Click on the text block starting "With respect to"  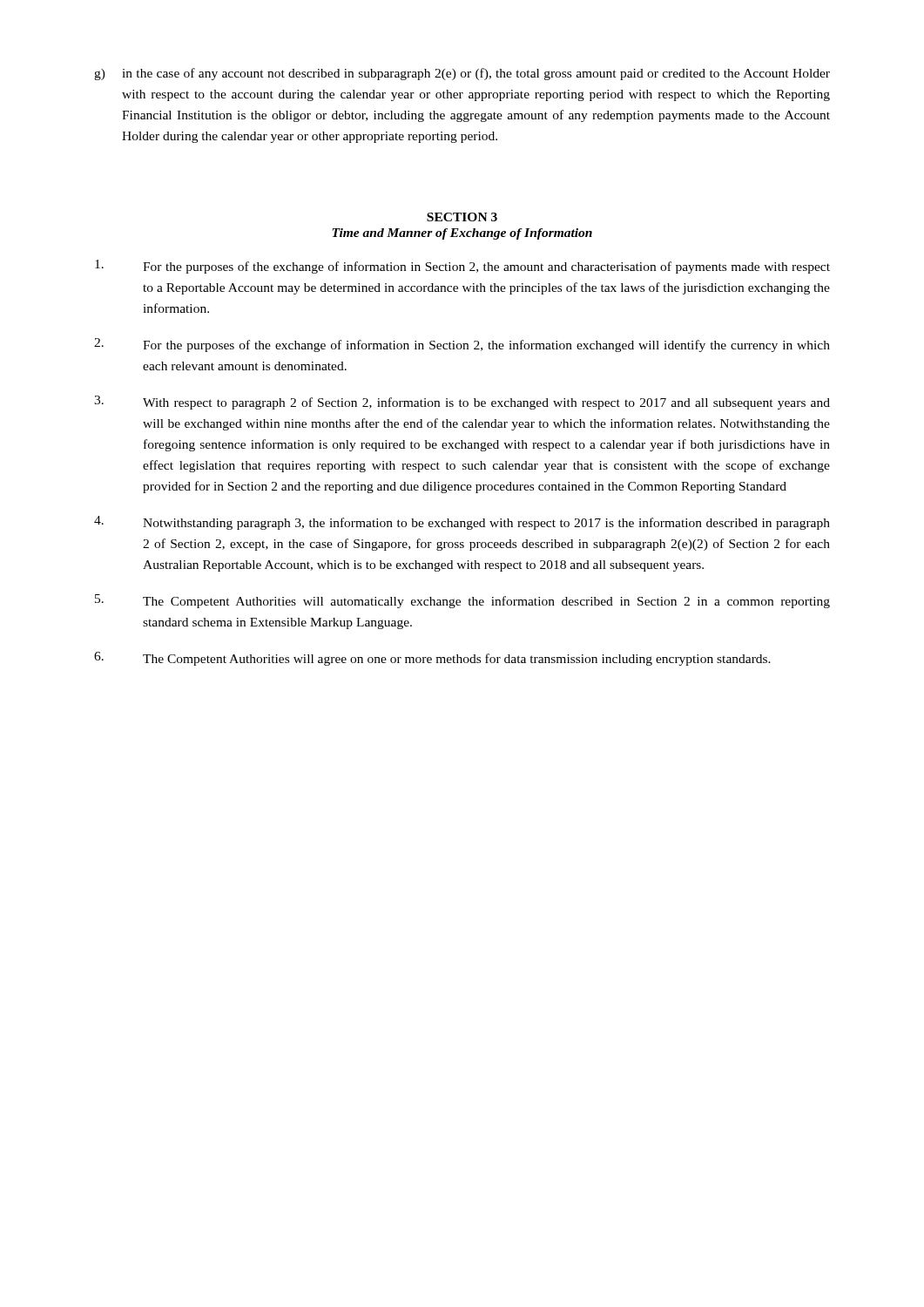(462, 445)
